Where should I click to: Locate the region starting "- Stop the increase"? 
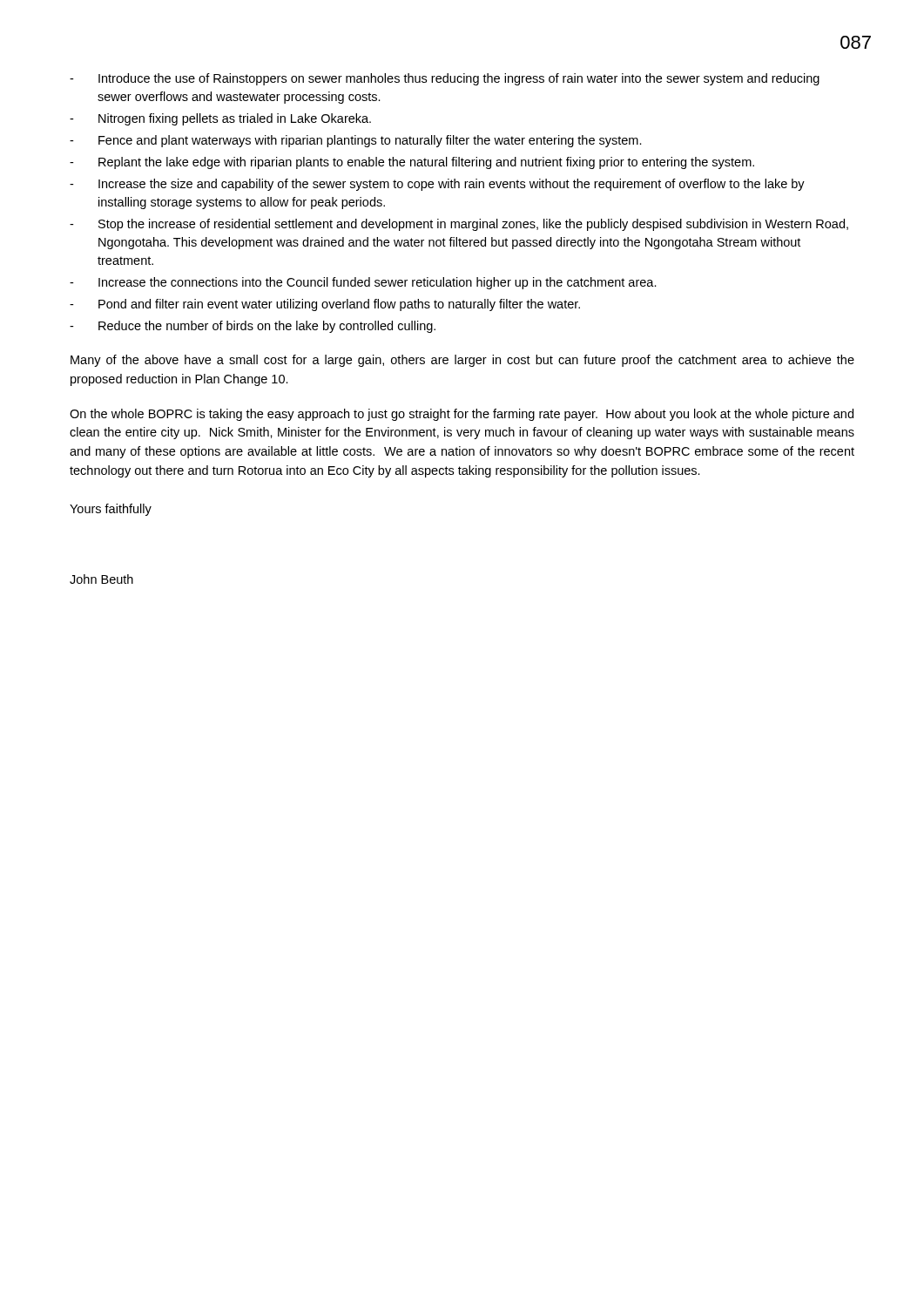point(462,243)
